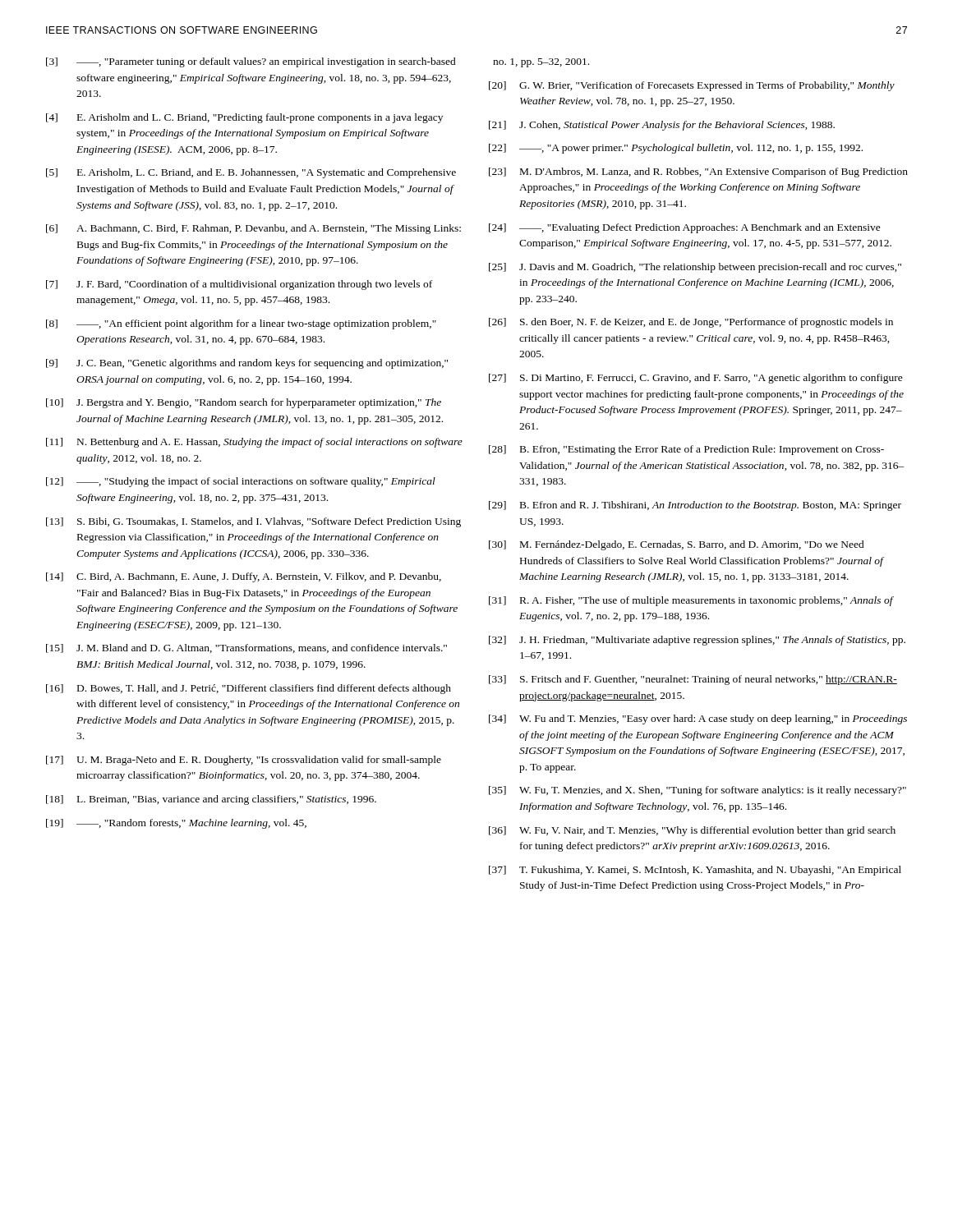Locate the element starting "[8] ——, "An efficient point algorithm"
Screen dimensions: 1232x953
pyautogui.click(x=255, y=331)
